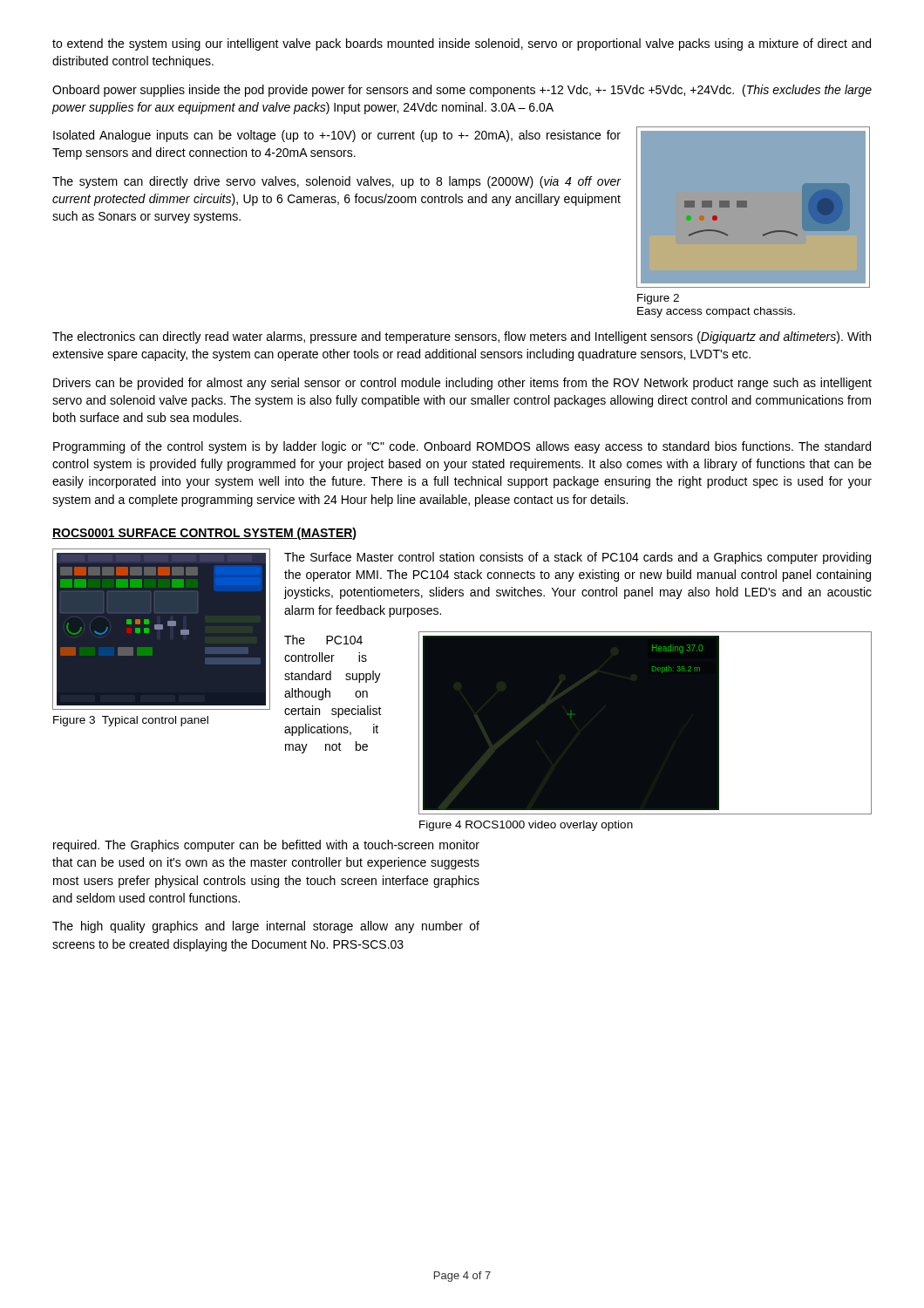Screen dimensions: 1308x924
Task: Select the section header that says "ROCS0001 SURFACE CONTROL SYSTEM"
Action: tap(204, 533)
